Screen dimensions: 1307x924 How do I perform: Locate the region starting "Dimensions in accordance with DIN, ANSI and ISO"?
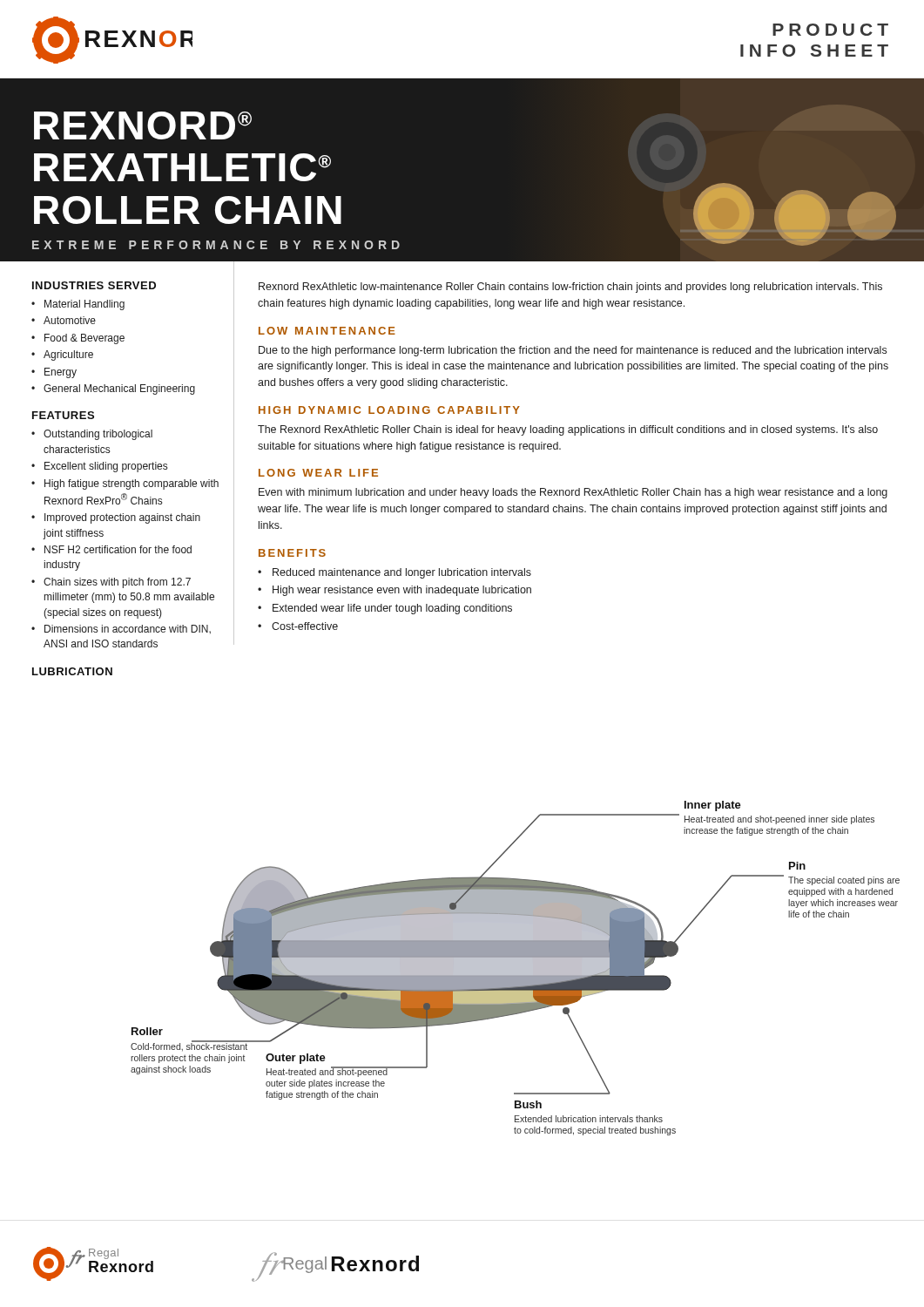point(127,637)
